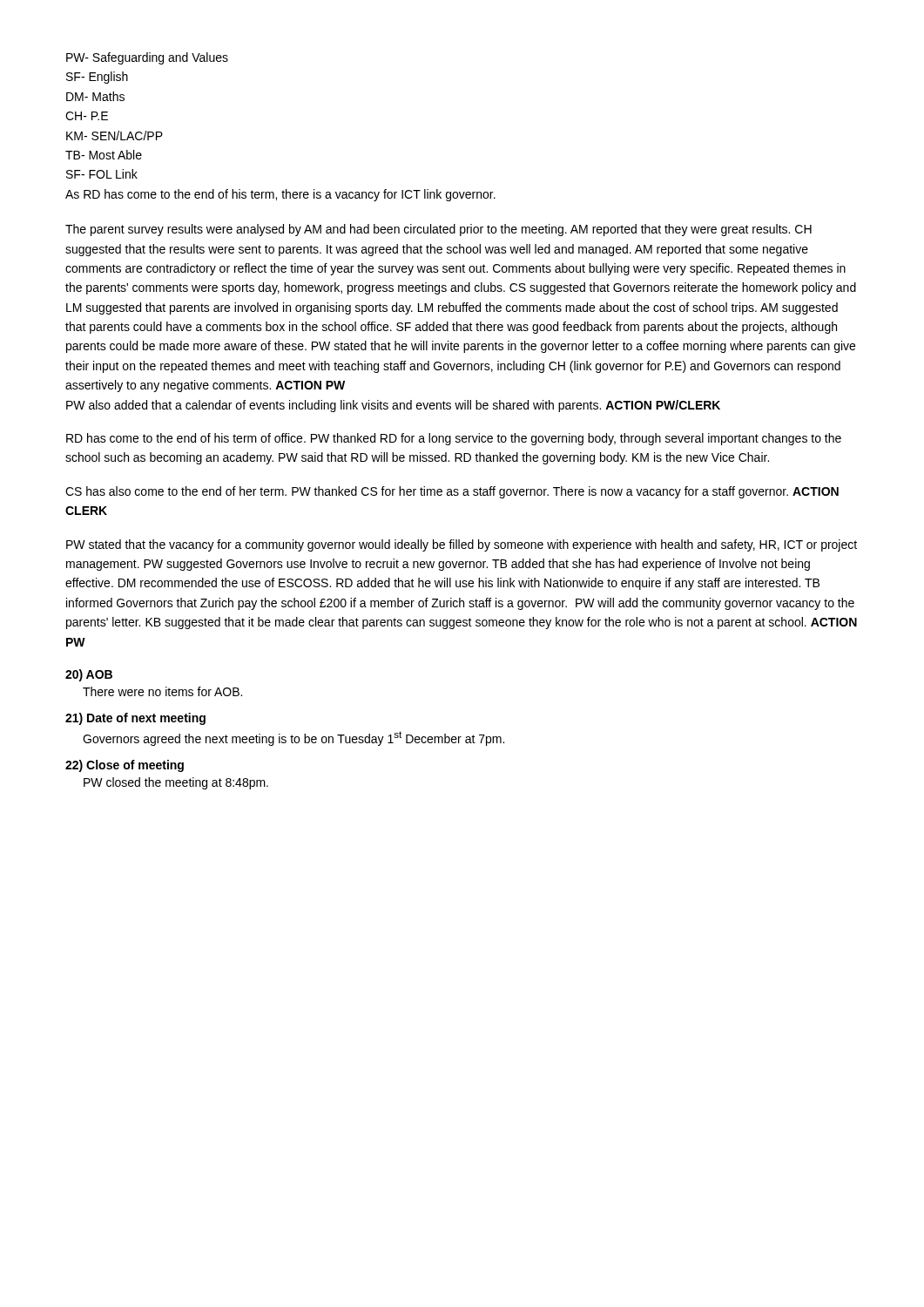Where does it say "DM- Maths"?
924x1307 pixels.
click(95, 97)
